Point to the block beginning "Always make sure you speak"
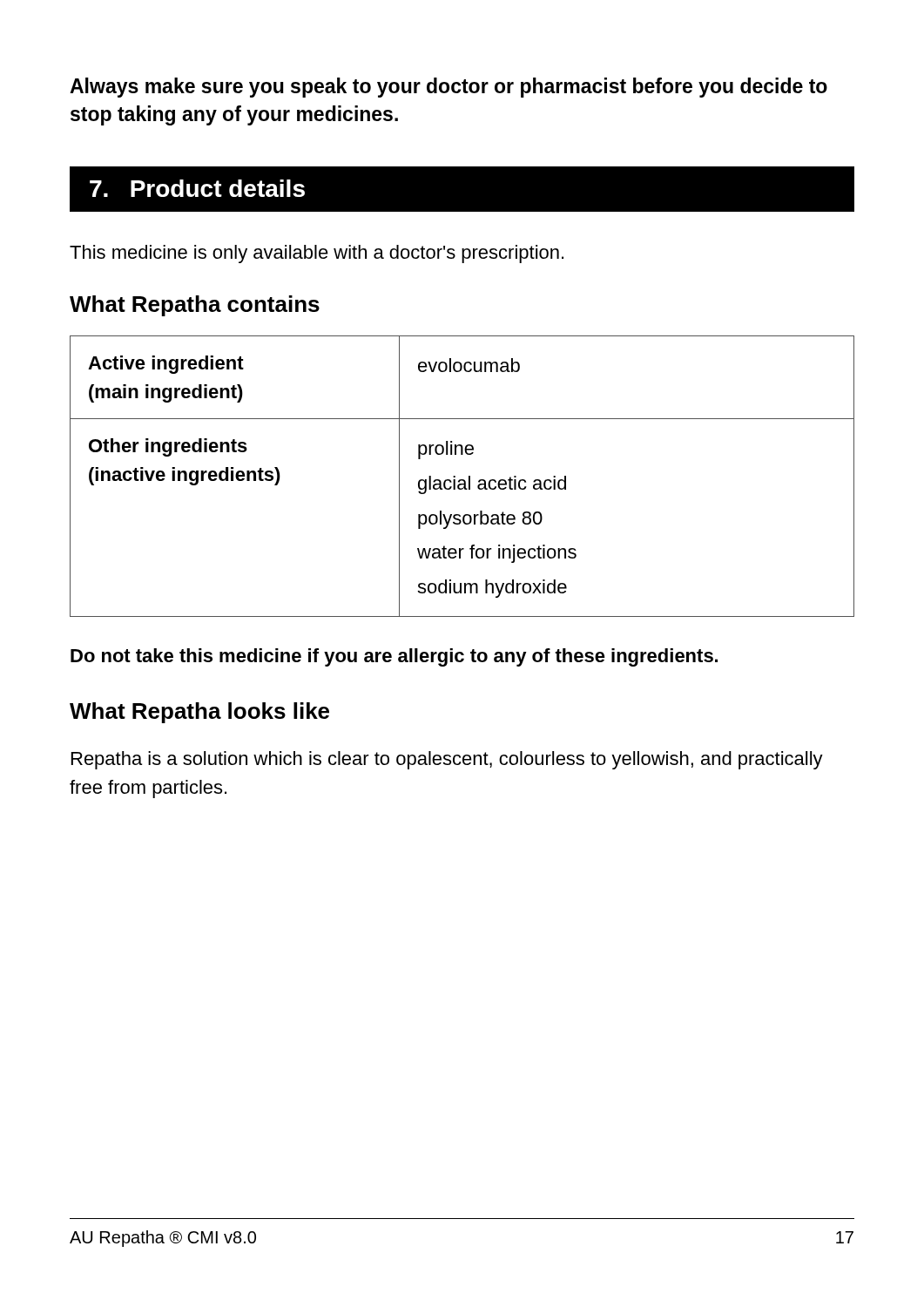 coord(462,100)
